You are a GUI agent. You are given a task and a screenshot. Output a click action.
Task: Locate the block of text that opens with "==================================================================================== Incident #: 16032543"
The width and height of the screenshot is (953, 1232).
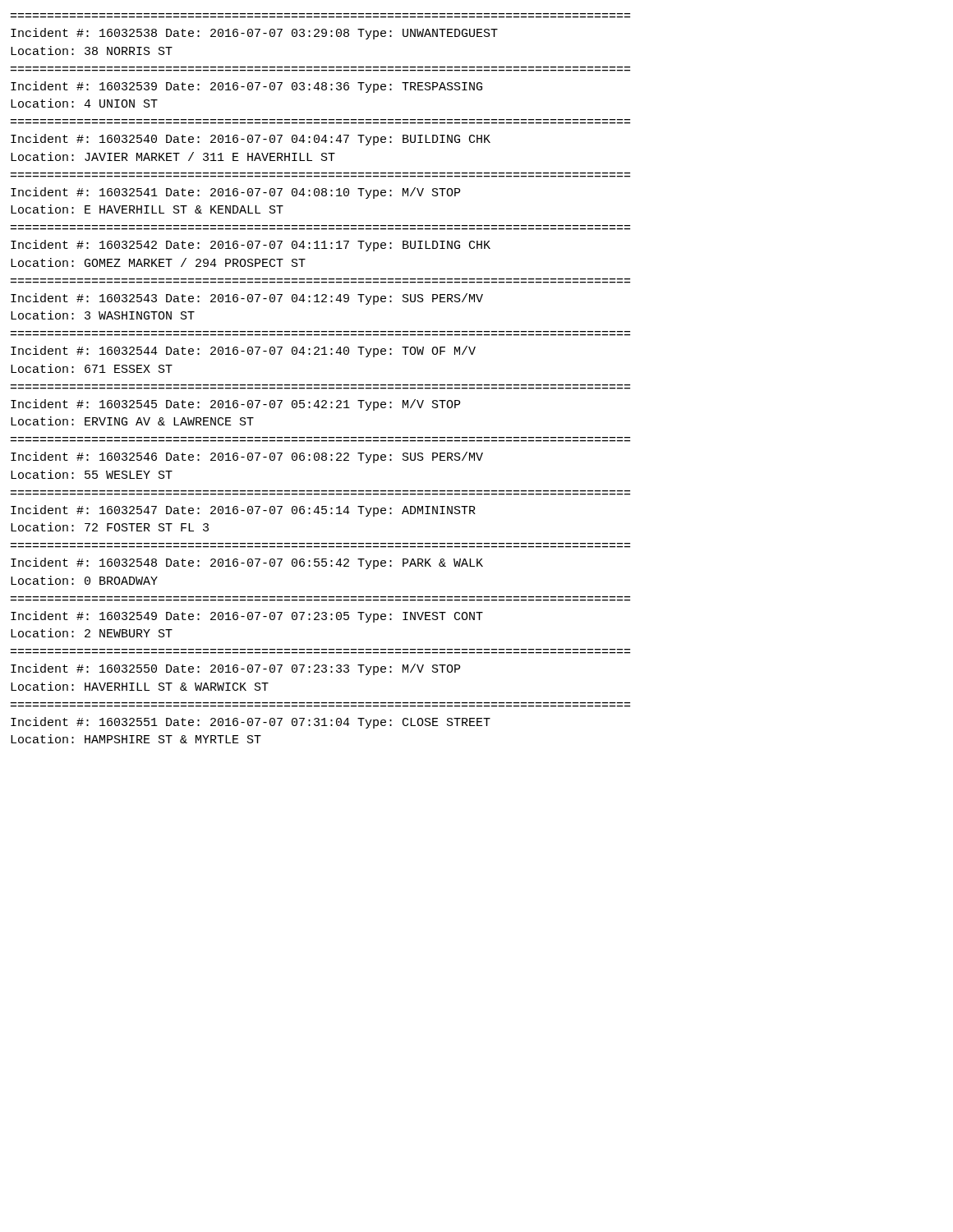[476, 300]
